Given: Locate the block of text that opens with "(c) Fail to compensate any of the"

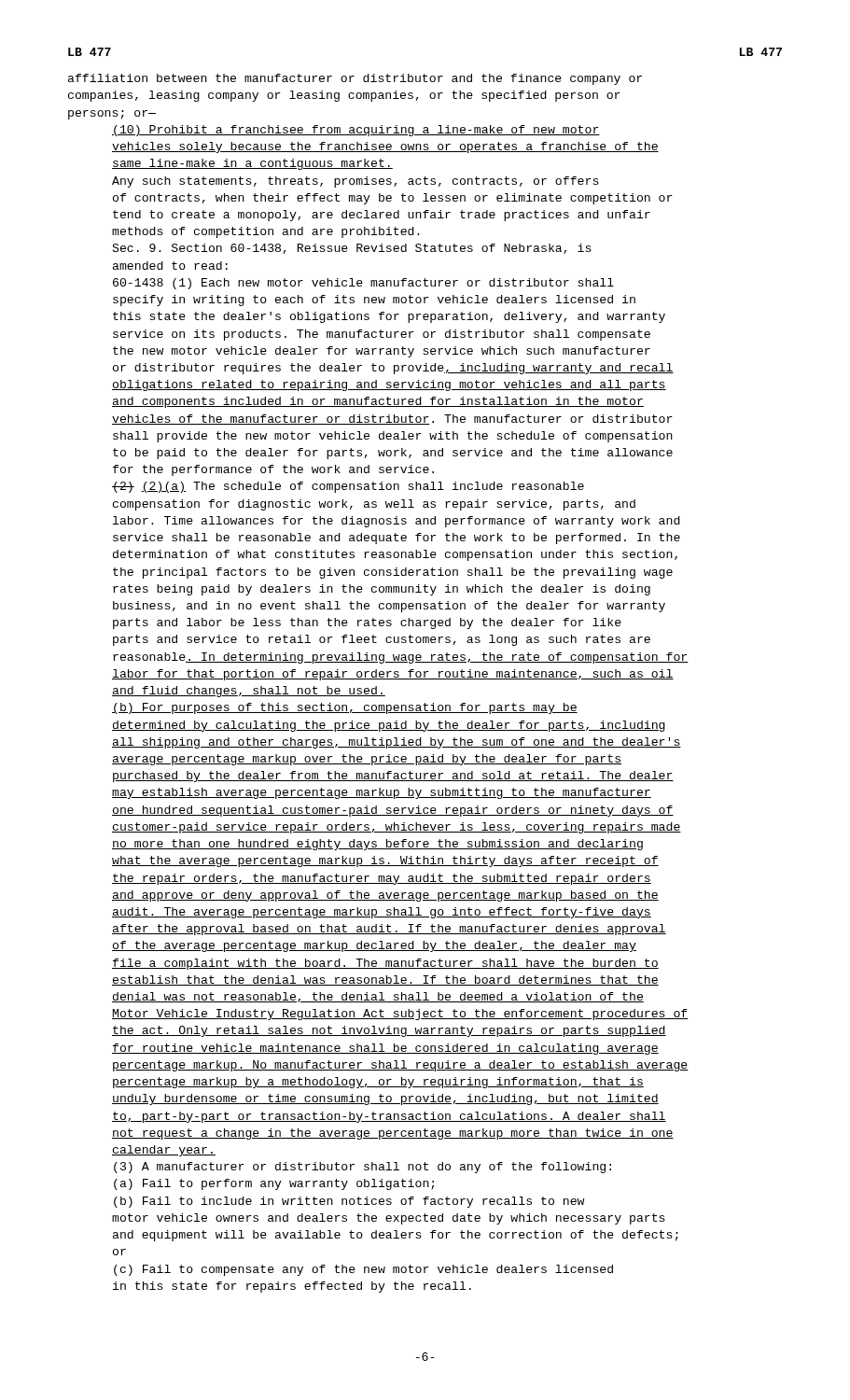Looking at the screenshot, I should pos(447,1278).
